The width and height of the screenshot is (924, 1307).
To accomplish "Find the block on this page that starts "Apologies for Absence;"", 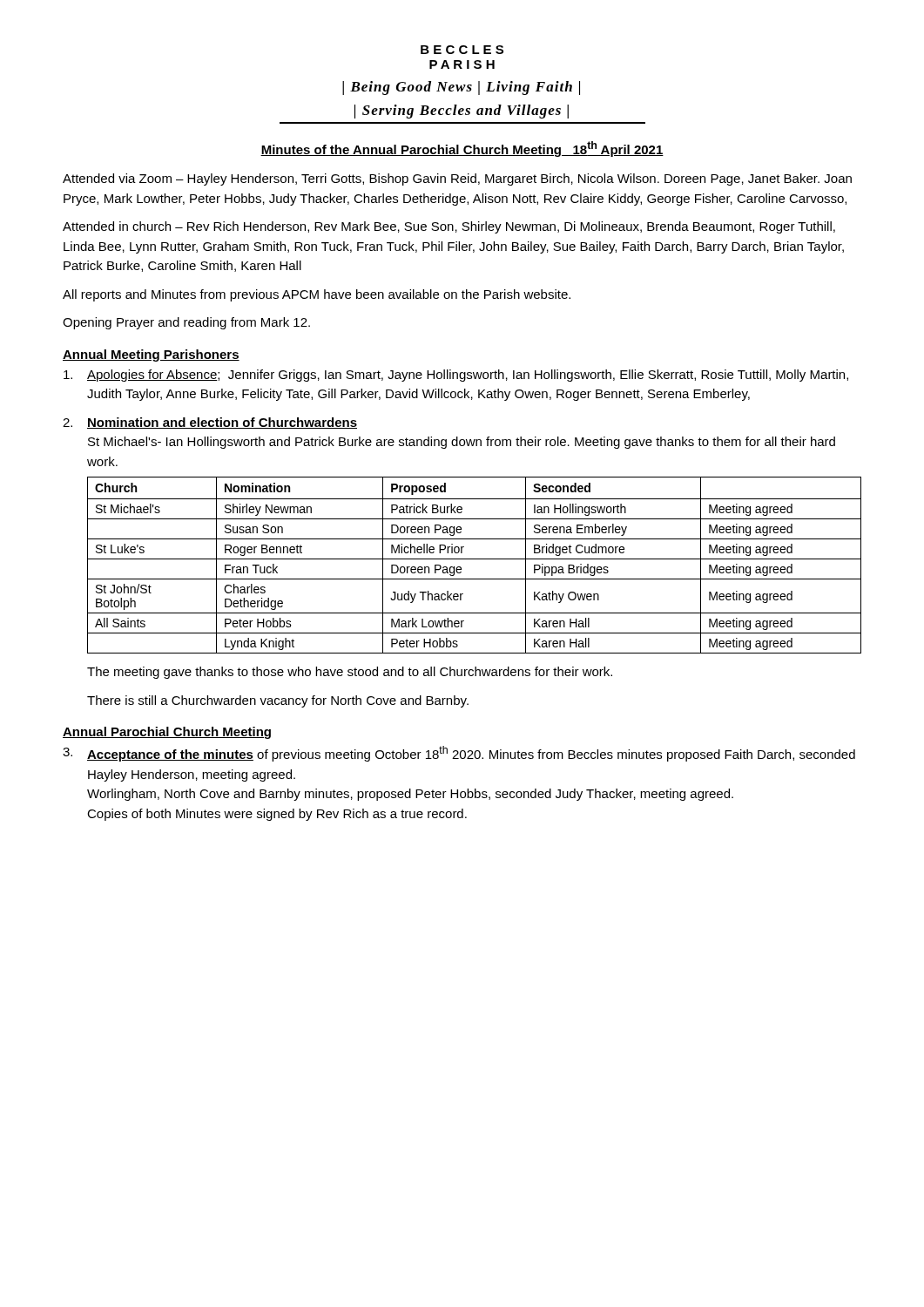I will click(x=462, y=385).
